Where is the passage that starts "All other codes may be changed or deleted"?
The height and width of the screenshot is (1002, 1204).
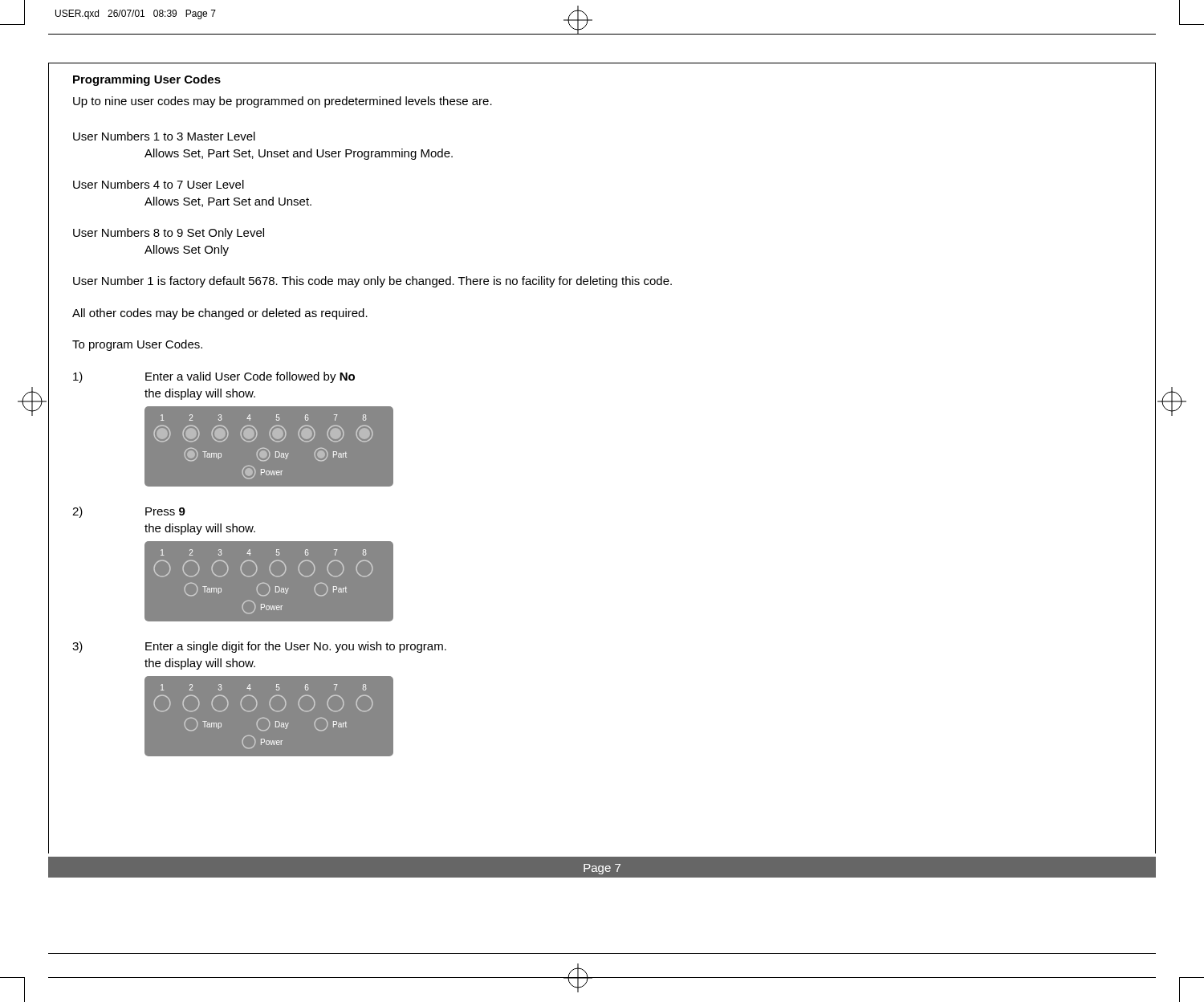click(220, 312)
